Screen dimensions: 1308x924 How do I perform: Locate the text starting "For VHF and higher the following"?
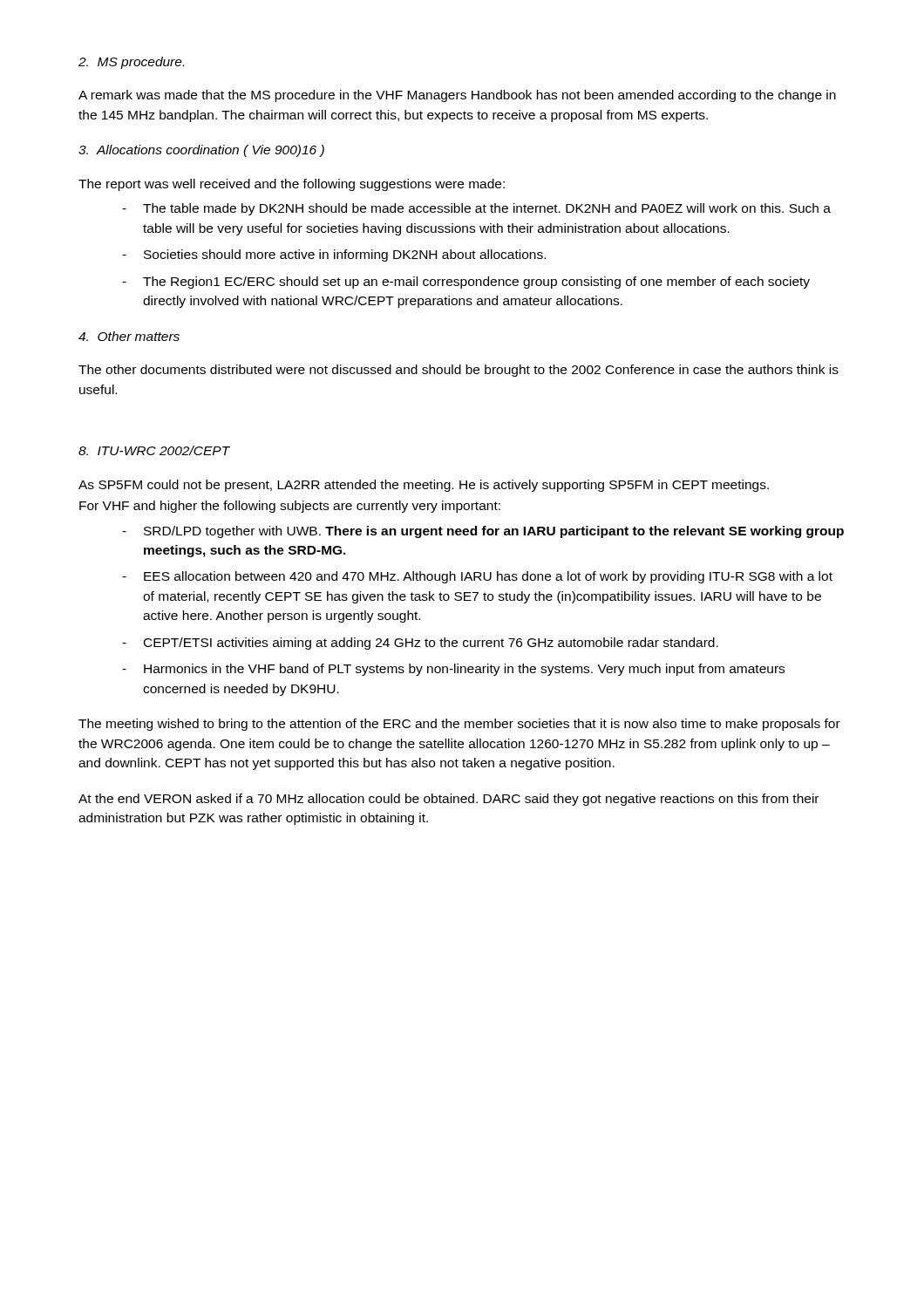pyautogui.click(x=290, y=505)
